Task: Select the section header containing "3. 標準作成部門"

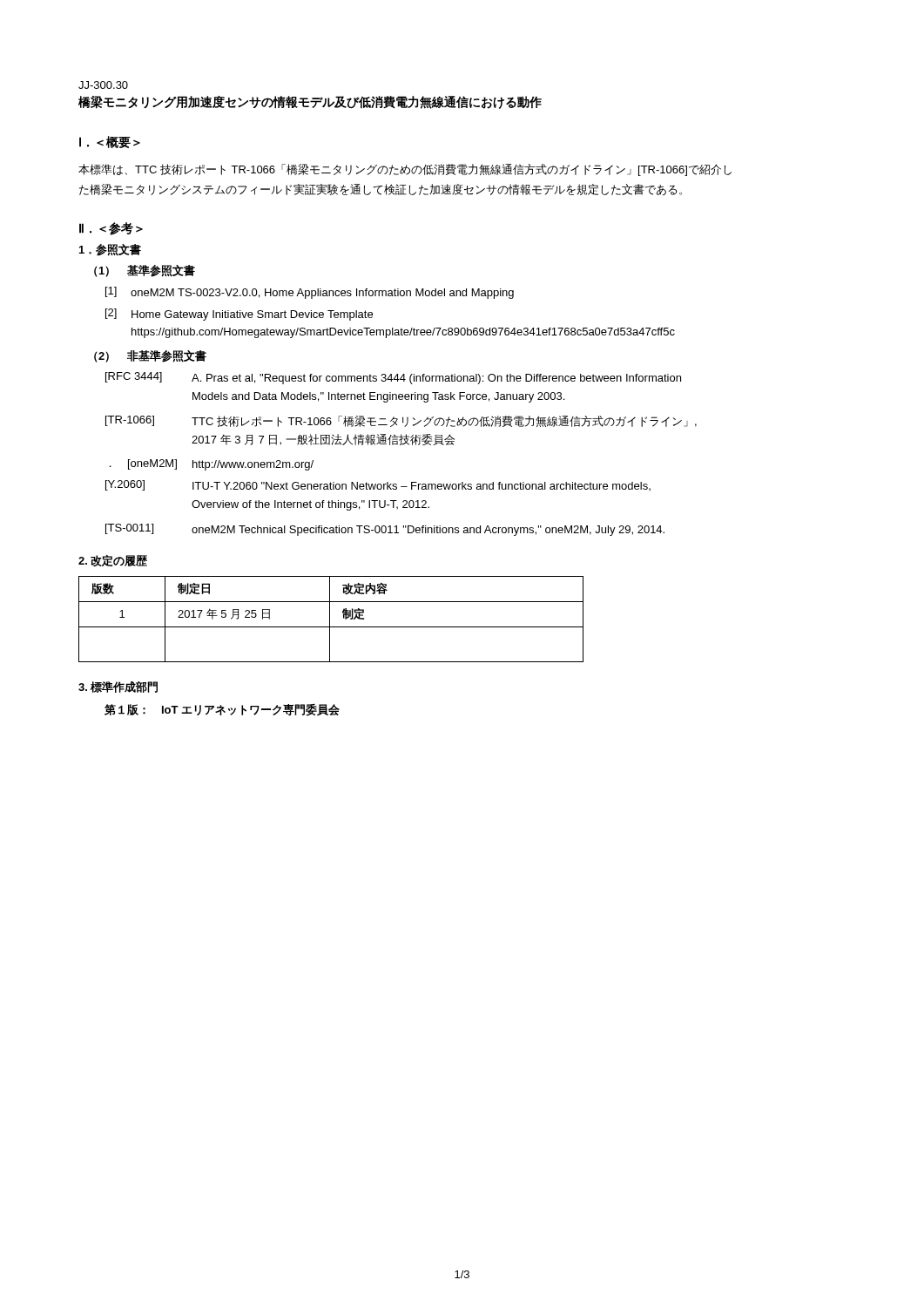Action: click(119, 687)
